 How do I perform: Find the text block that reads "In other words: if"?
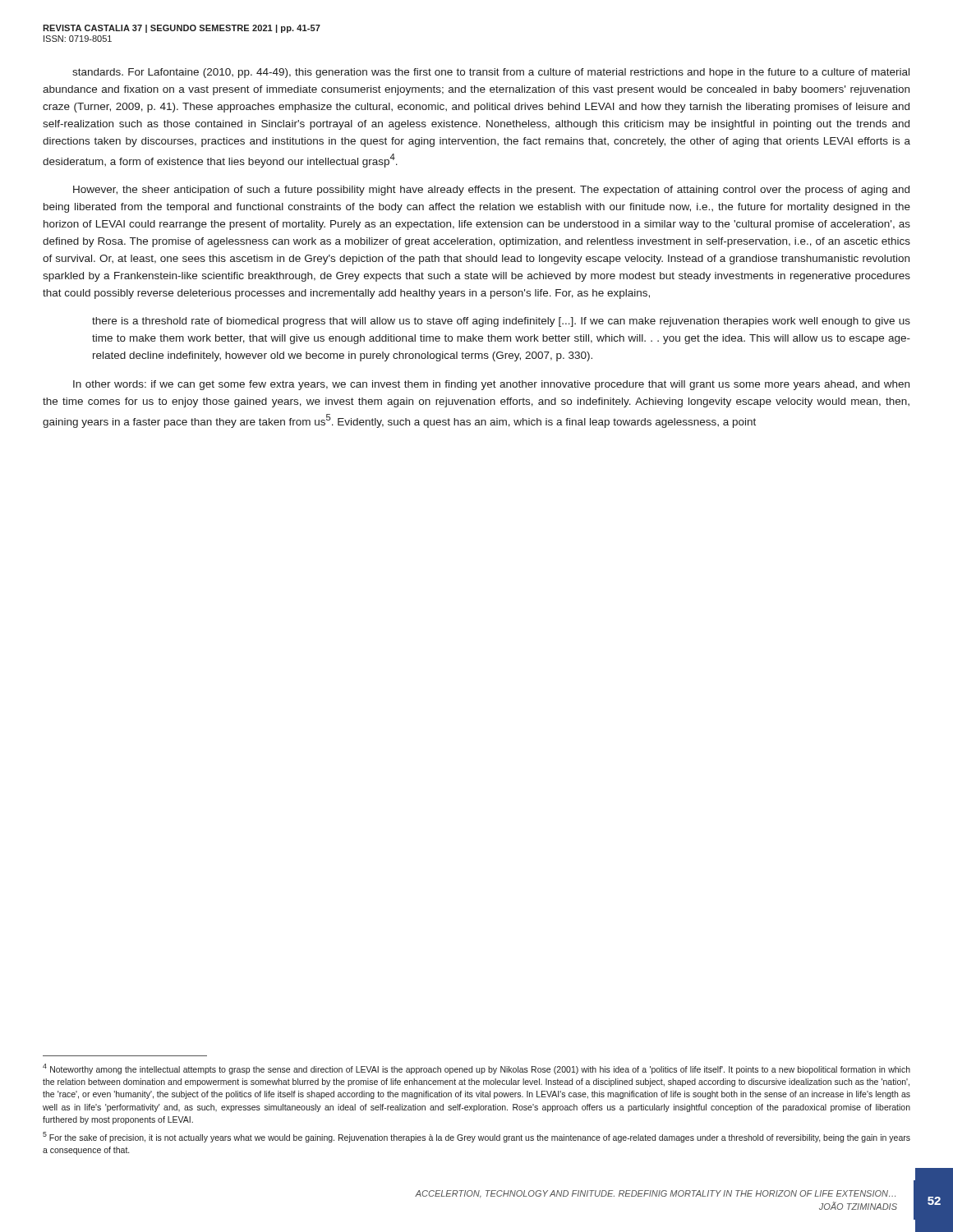476,403
